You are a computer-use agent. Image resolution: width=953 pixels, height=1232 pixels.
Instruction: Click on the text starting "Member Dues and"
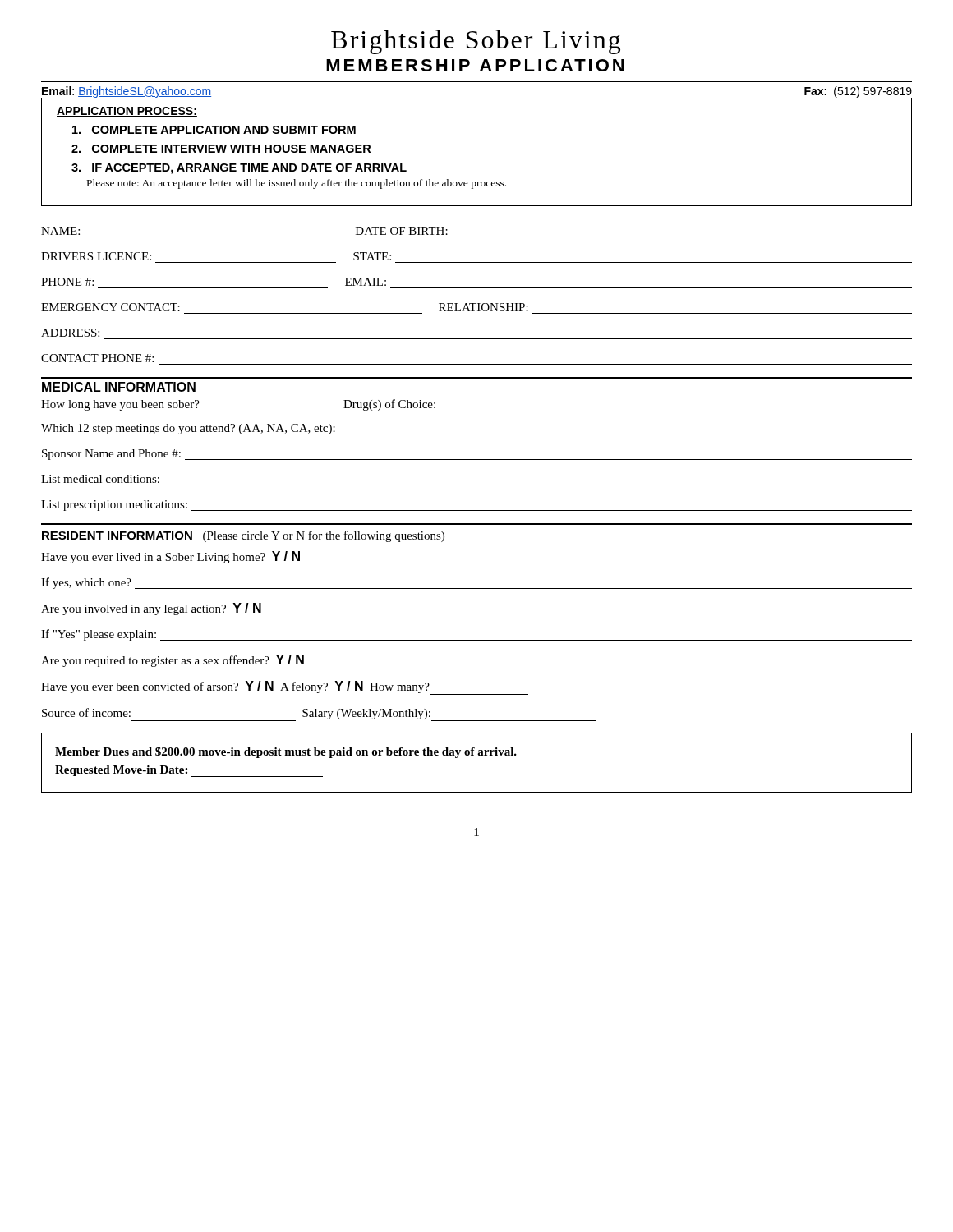476,752
